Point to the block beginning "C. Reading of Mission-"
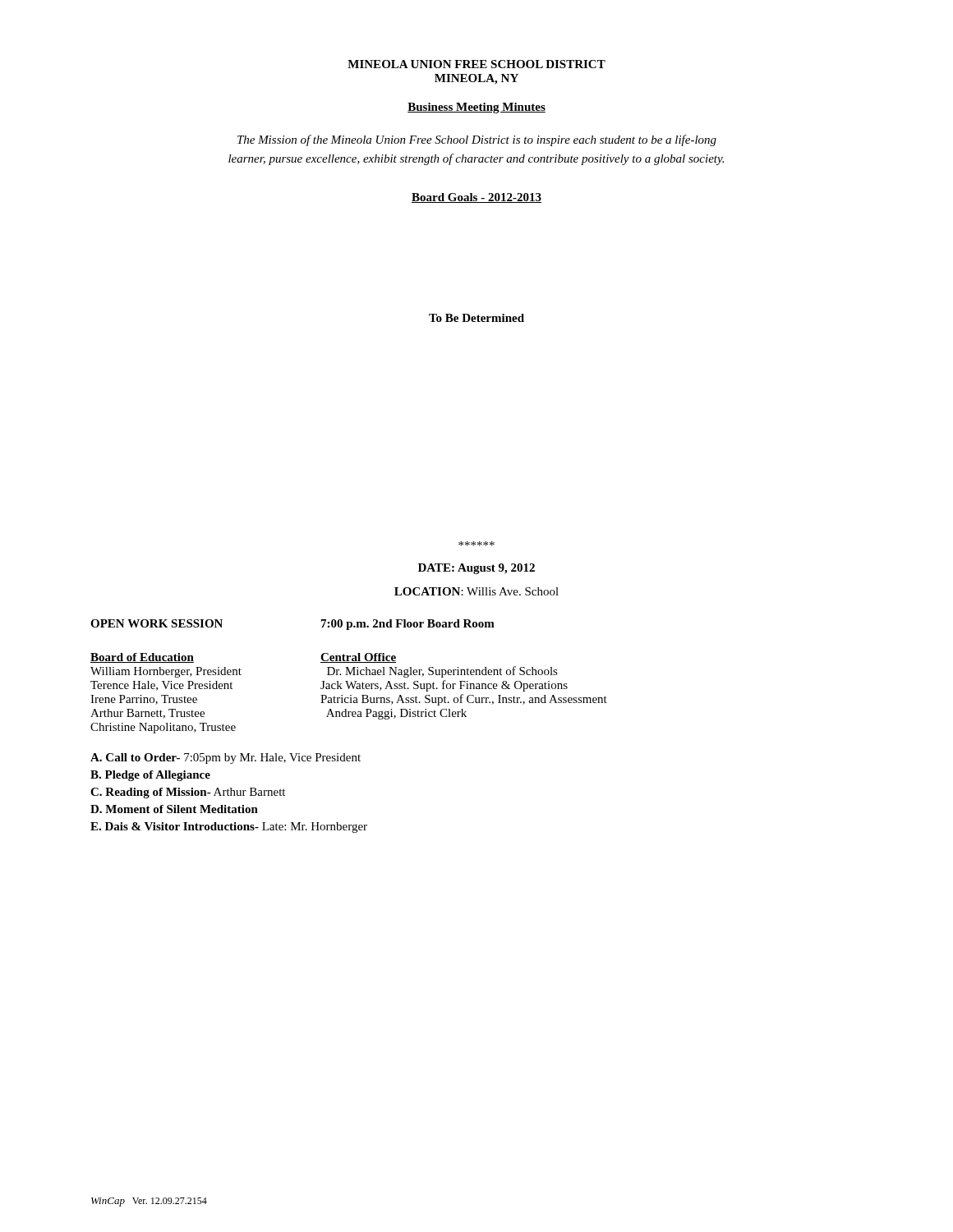953x1232 pixels. point(188,792)
